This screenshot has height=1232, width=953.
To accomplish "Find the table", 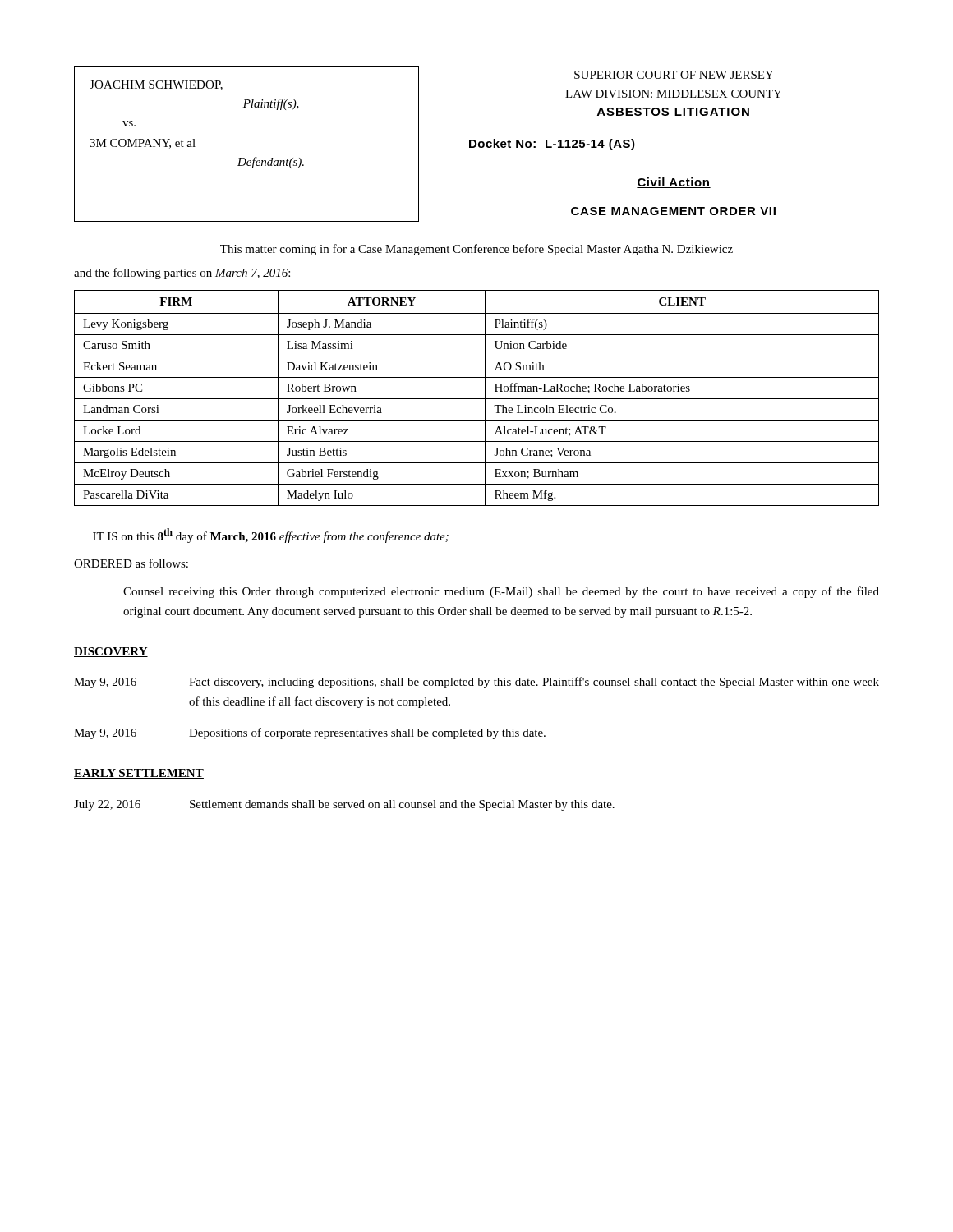I will tap(476, 398).
